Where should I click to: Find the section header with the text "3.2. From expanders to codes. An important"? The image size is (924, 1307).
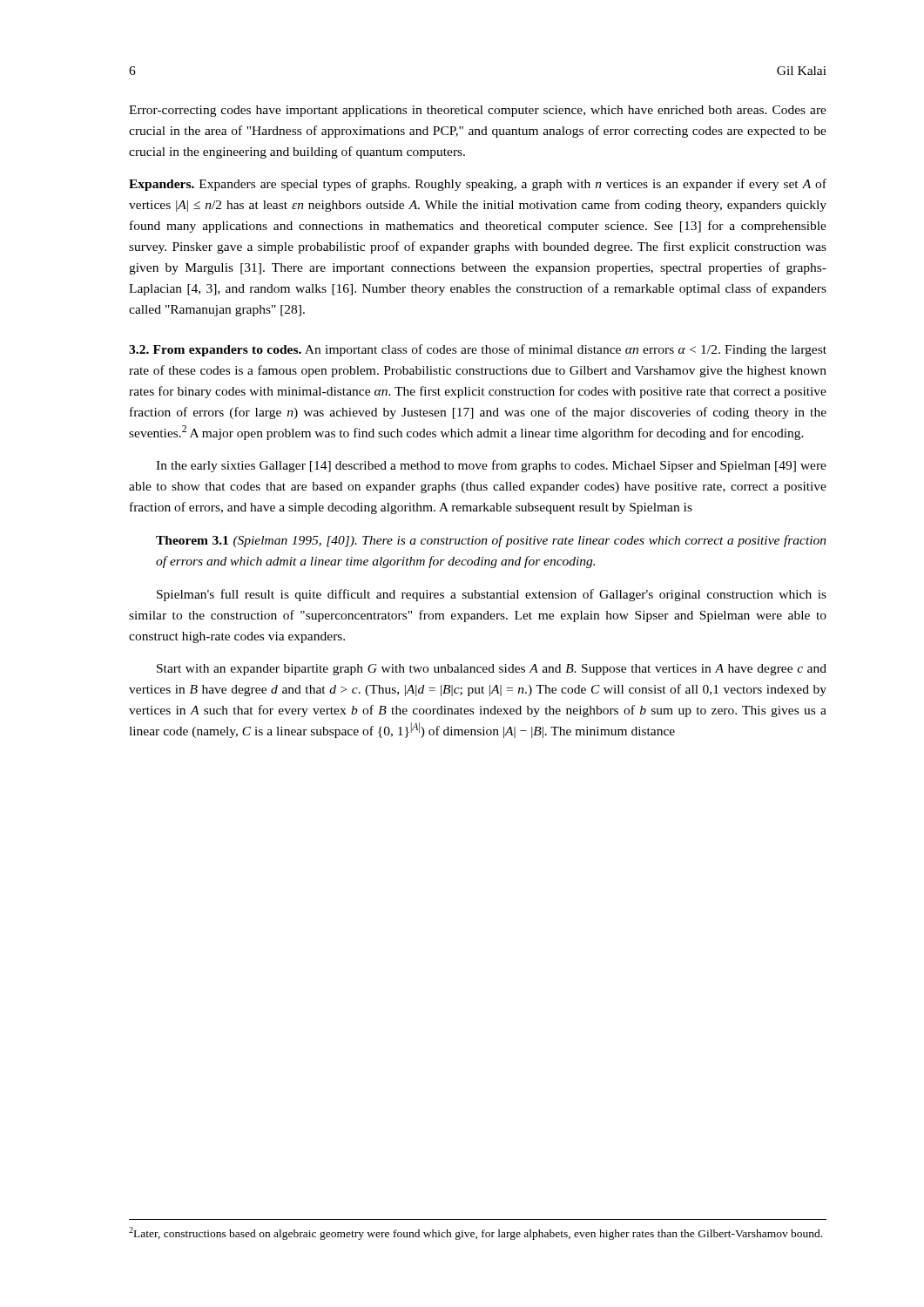click(x=478, y=391)
